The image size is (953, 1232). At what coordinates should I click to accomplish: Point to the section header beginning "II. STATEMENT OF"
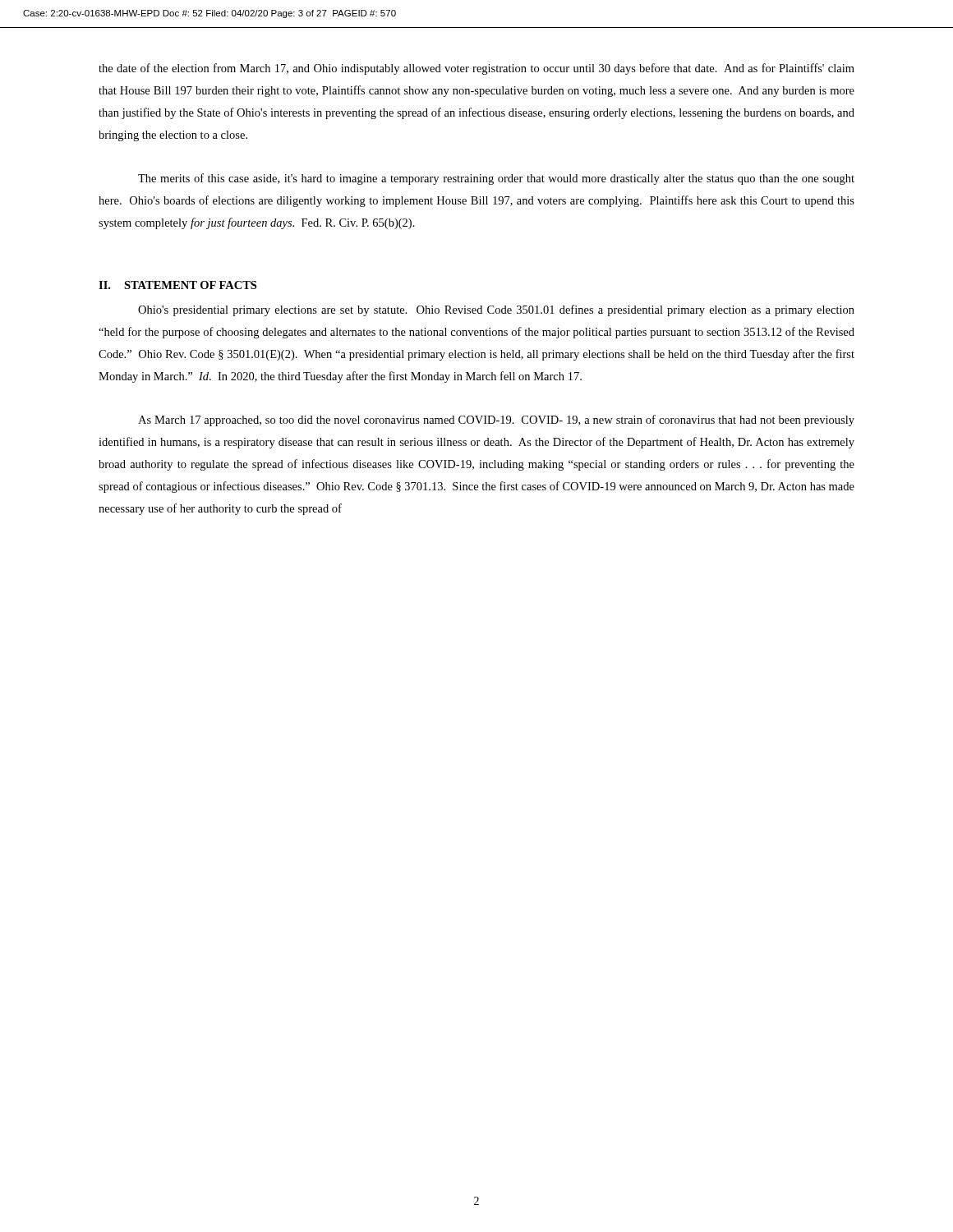pyautogui.click(x=178, y=285)
